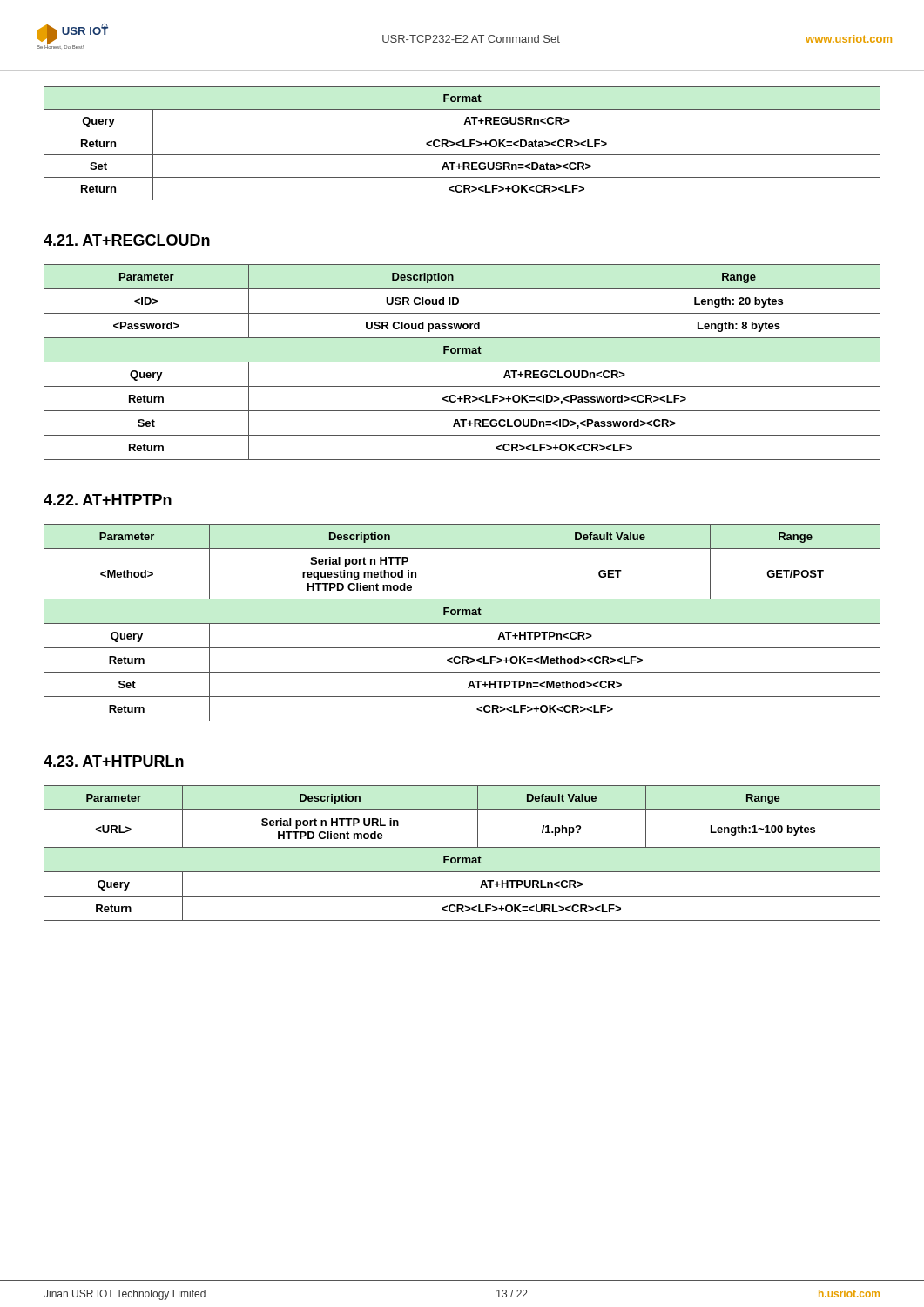The height and width of the screenshot is (1307, 924).
Task: Click where it says "4.23. AT+HTPURLn"
Action: pos(114,762)
